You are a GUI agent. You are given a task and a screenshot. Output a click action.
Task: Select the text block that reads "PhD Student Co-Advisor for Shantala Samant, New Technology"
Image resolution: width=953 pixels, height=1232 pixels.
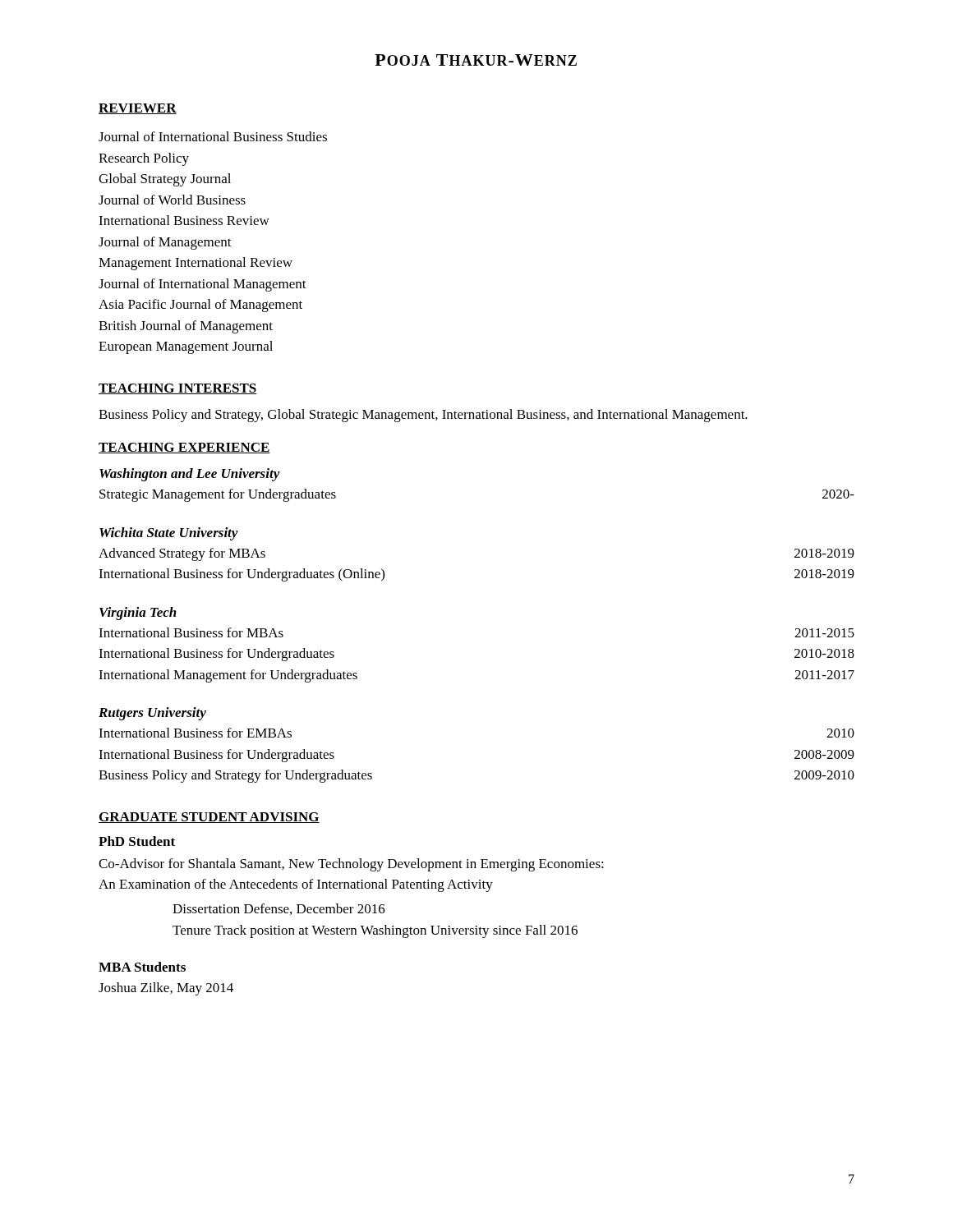point(476,887)
